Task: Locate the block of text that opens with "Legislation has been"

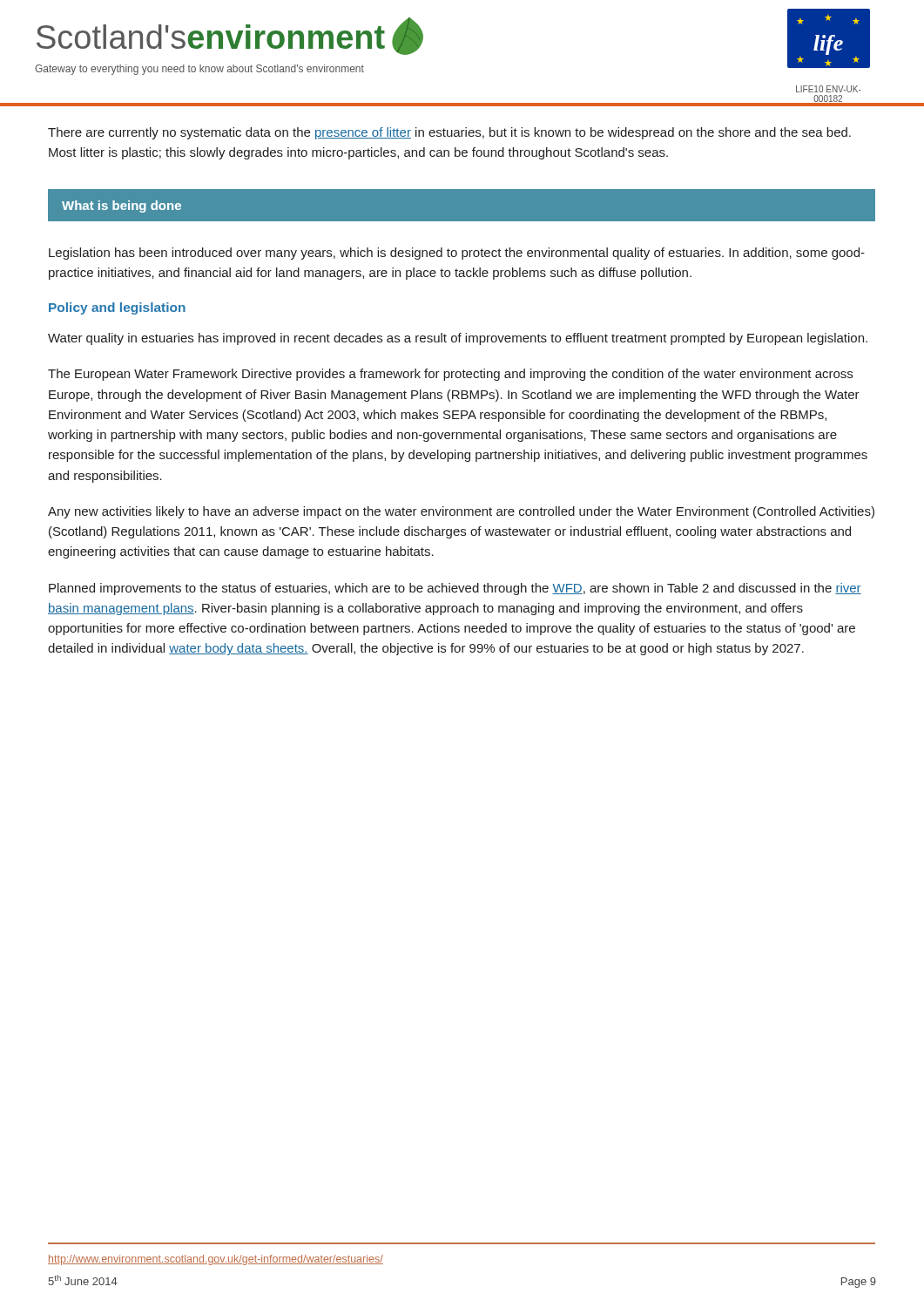Action: tap(456, 262)
